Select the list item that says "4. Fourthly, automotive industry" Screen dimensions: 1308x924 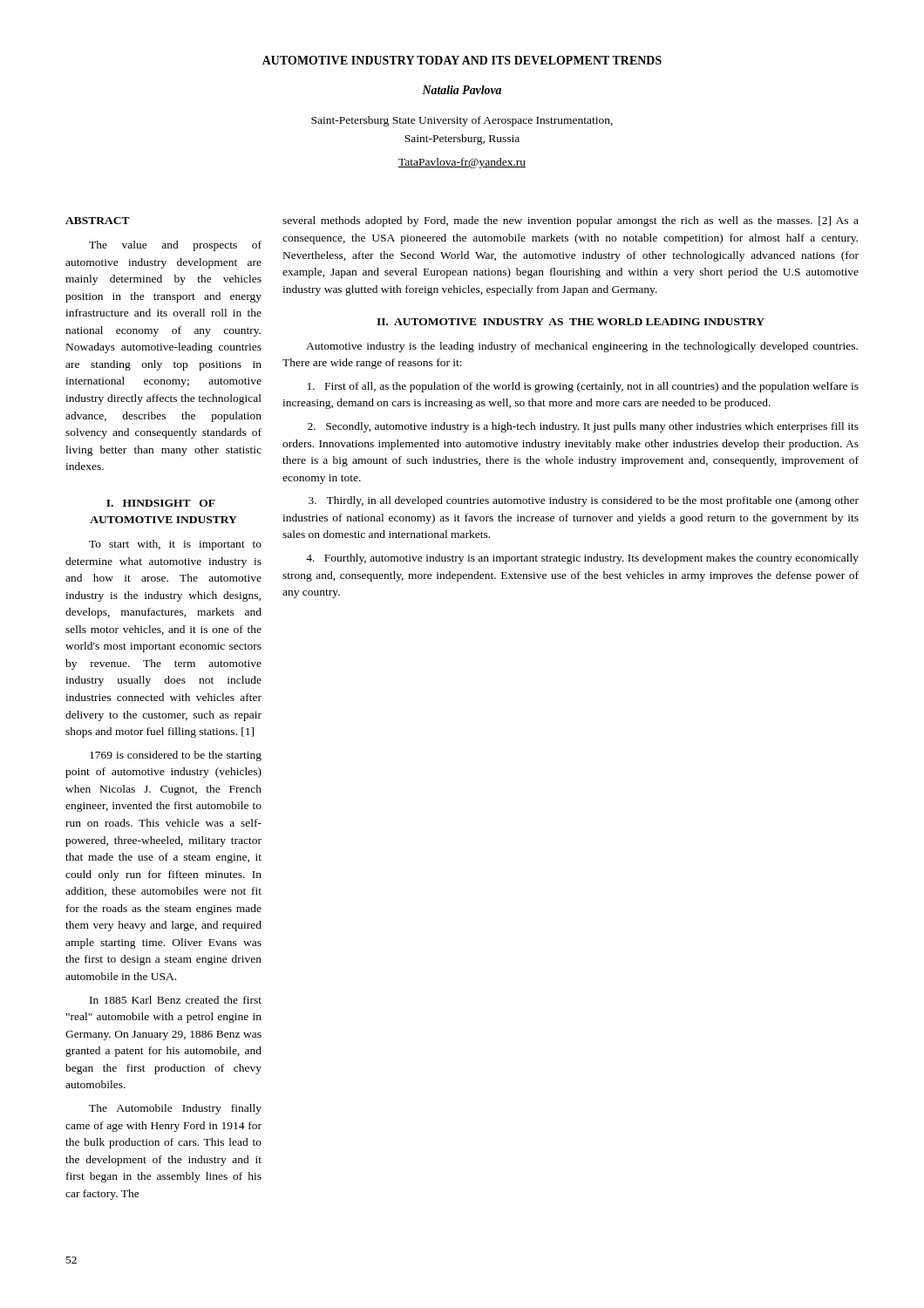point(571,575)
